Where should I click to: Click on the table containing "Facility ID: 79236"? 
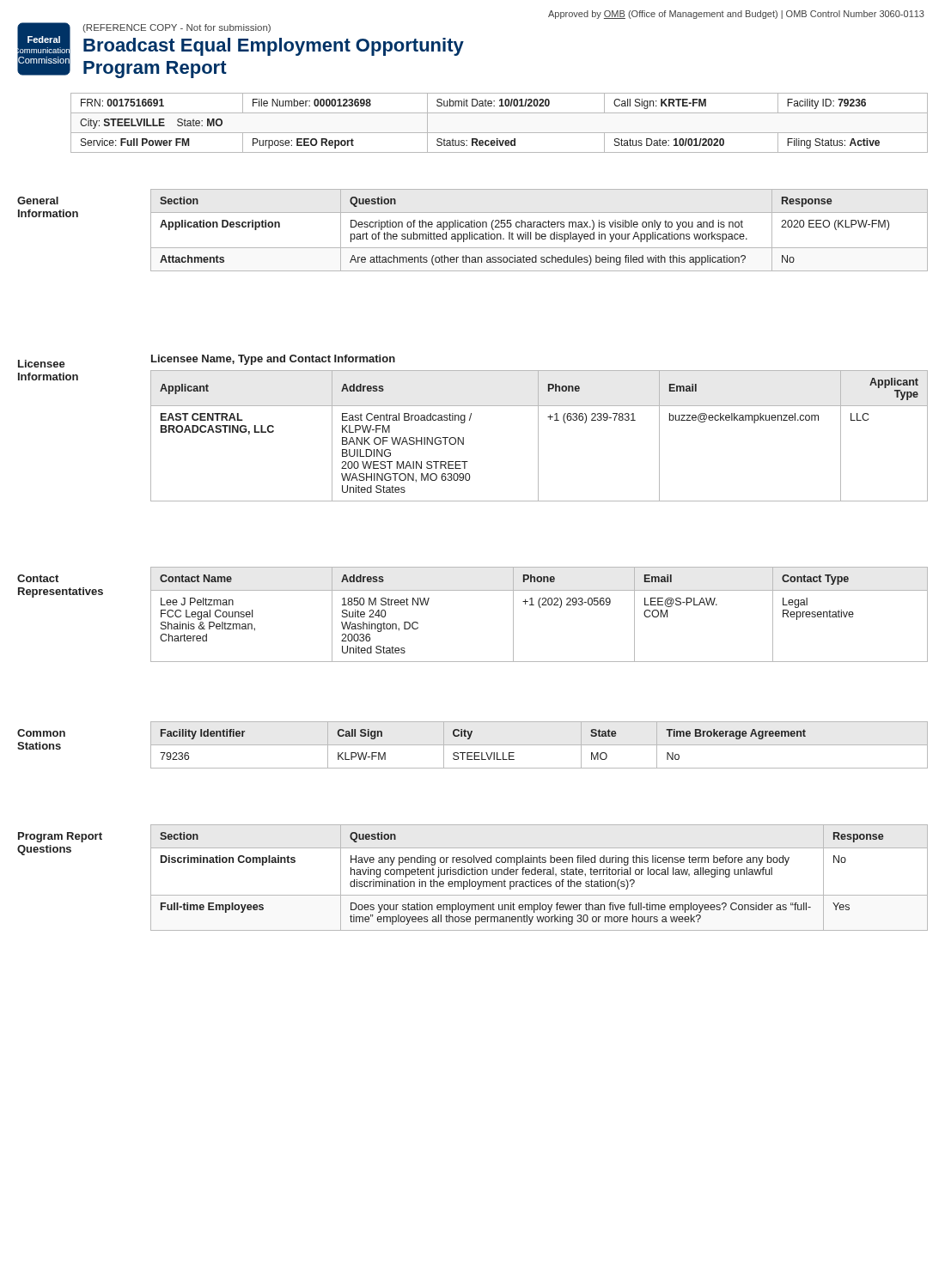tap(499, 123)
